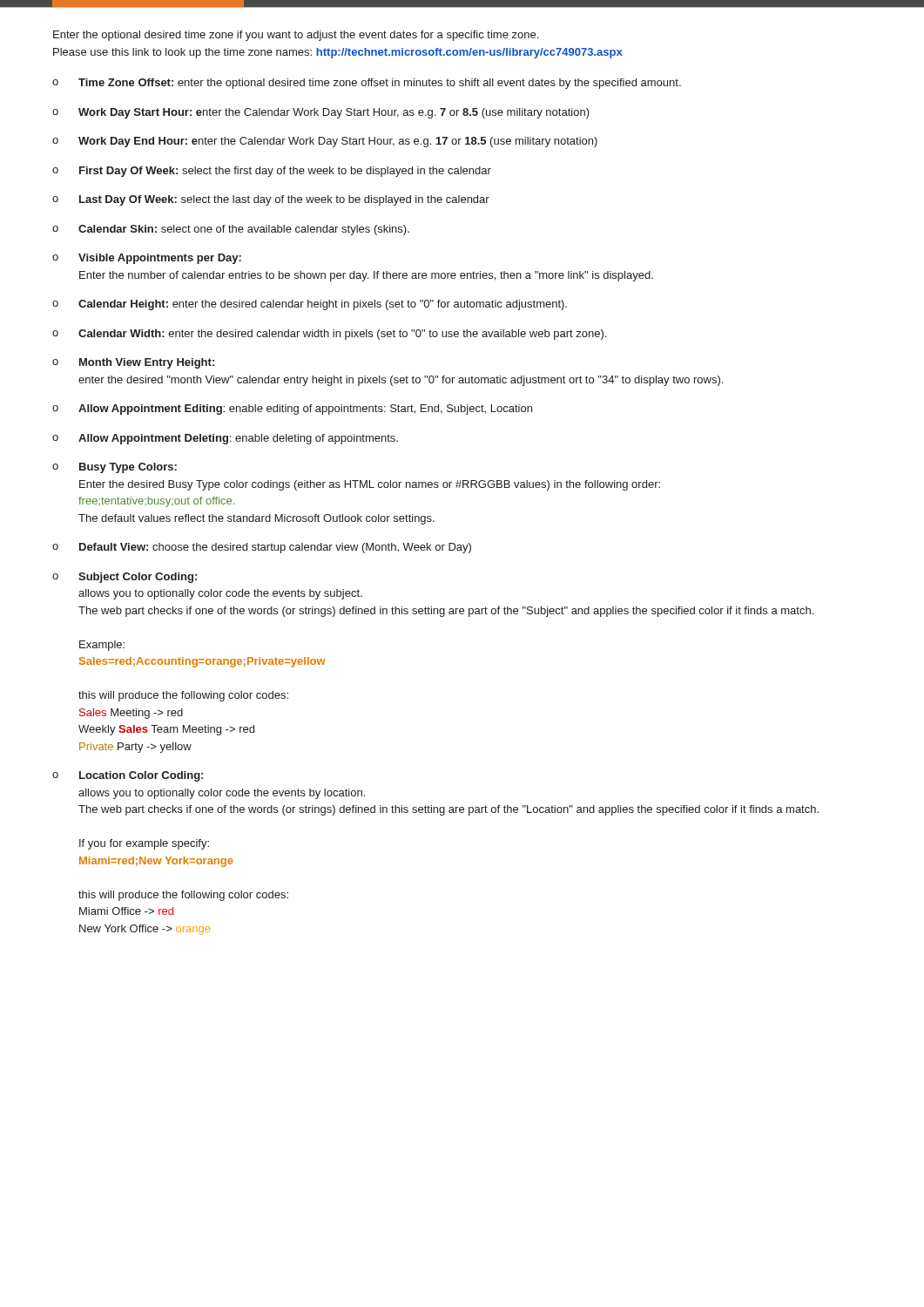924x1307 pixels.
Task: Click the passage that begins "o Busy Type Colors: Enter"
Action: pos(462,492)
